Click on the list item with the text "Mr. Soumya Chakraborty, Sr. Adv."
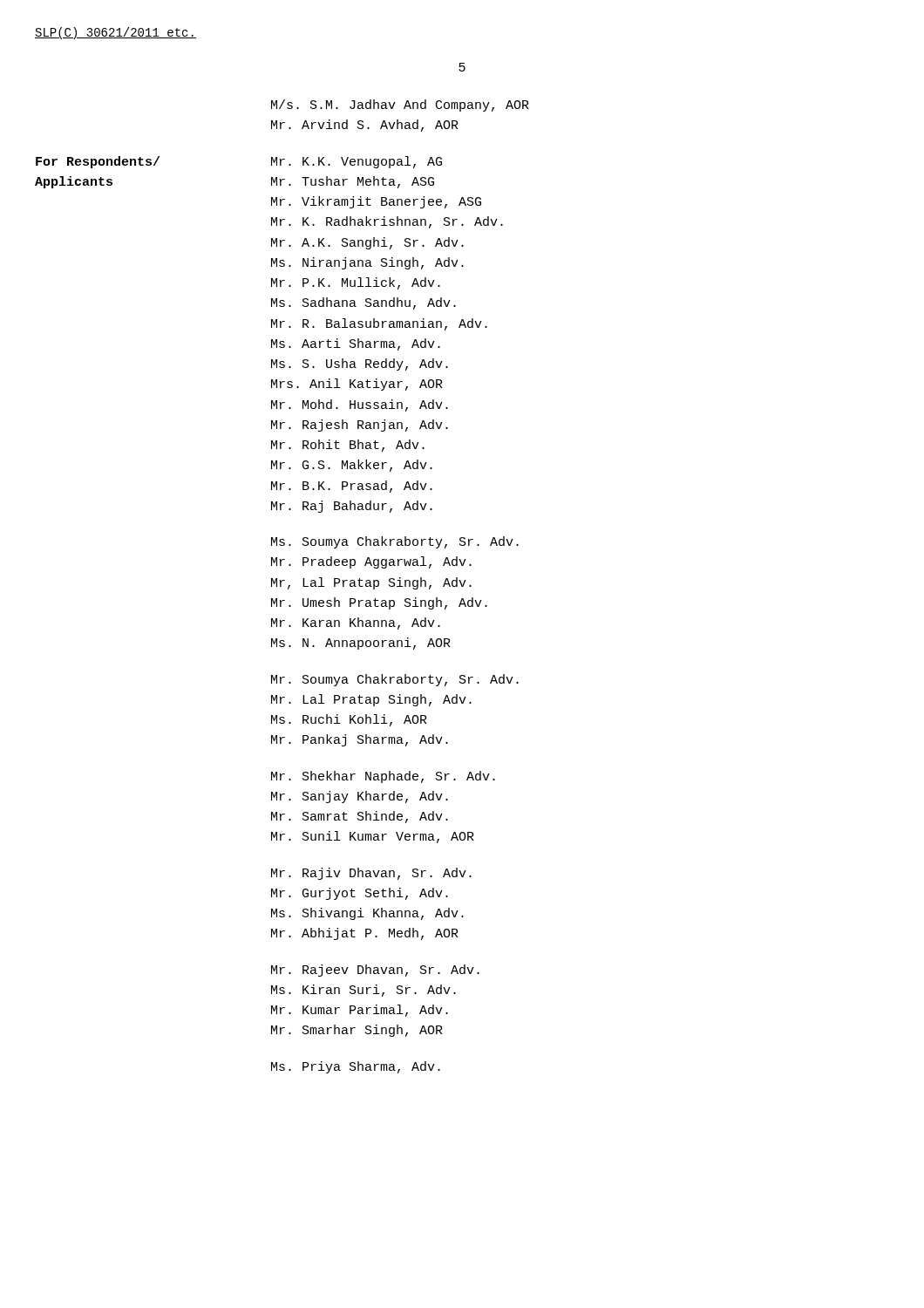Viewport: 924px width, 1308px height. [395, 680]
